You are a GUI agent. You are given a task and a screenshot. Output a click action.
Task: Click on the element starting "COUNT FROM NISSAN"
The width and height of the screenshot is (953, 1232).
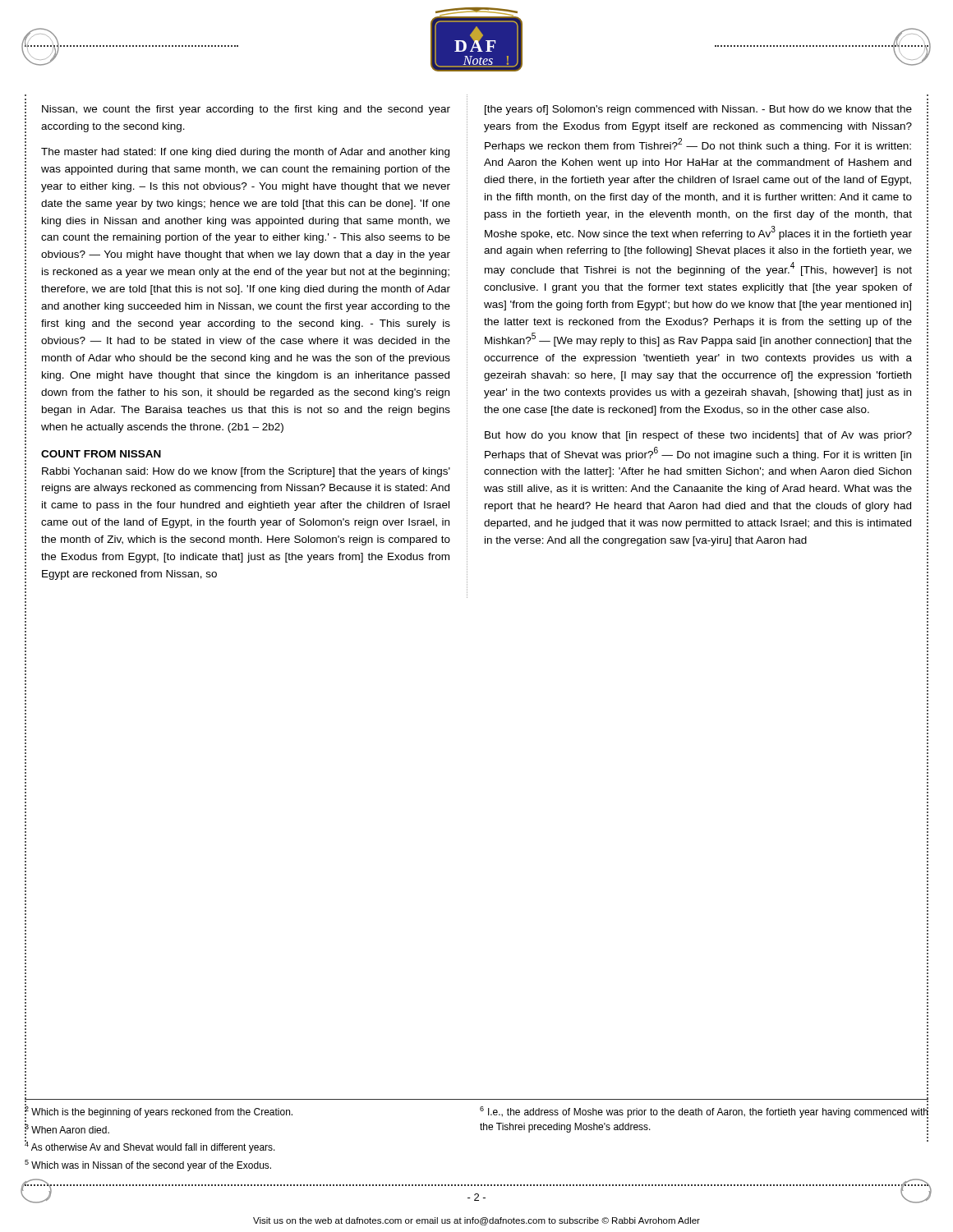[101, 453]
